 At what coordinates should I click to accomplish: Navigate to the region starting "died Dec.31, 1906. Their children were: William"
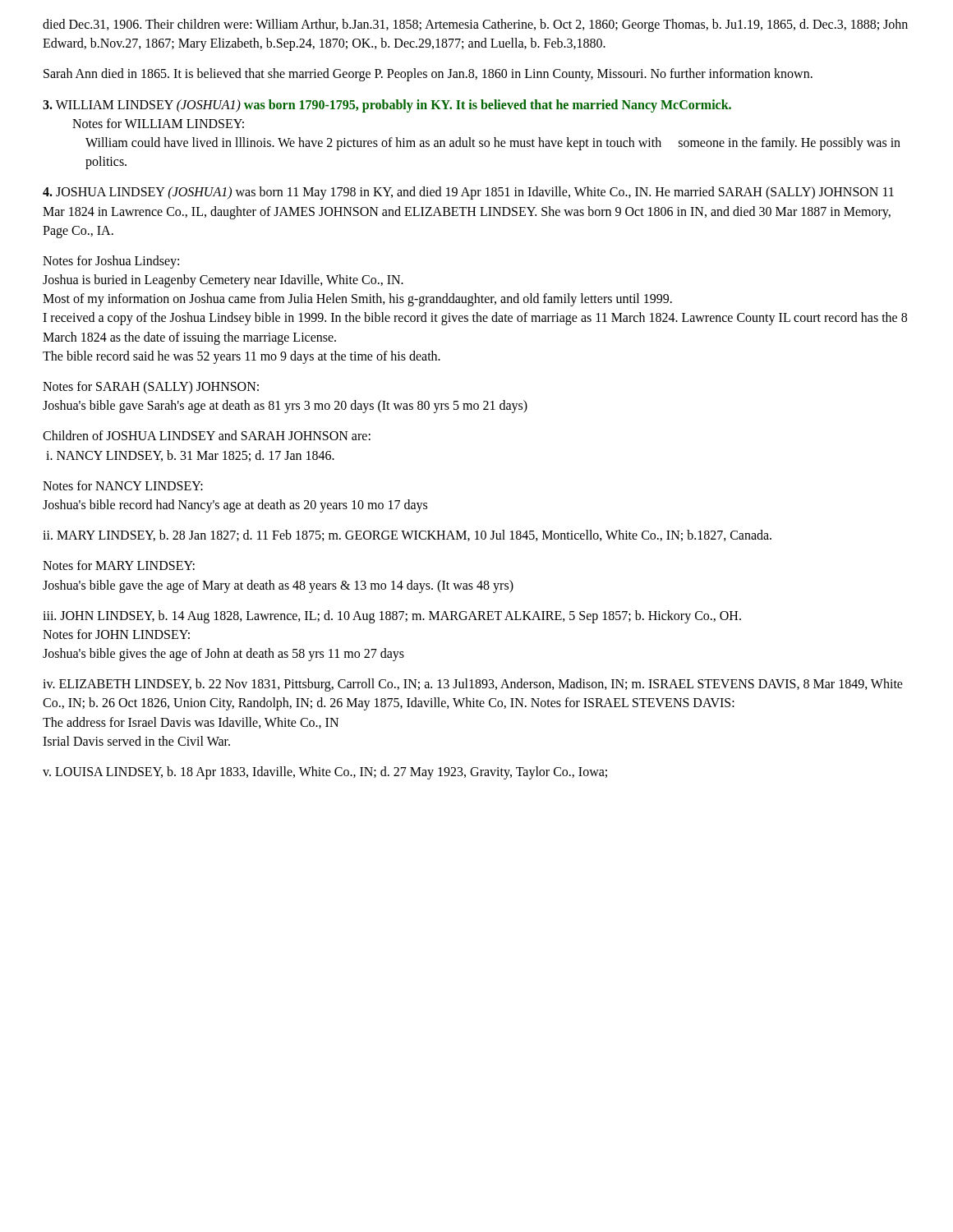pos(475,34)
